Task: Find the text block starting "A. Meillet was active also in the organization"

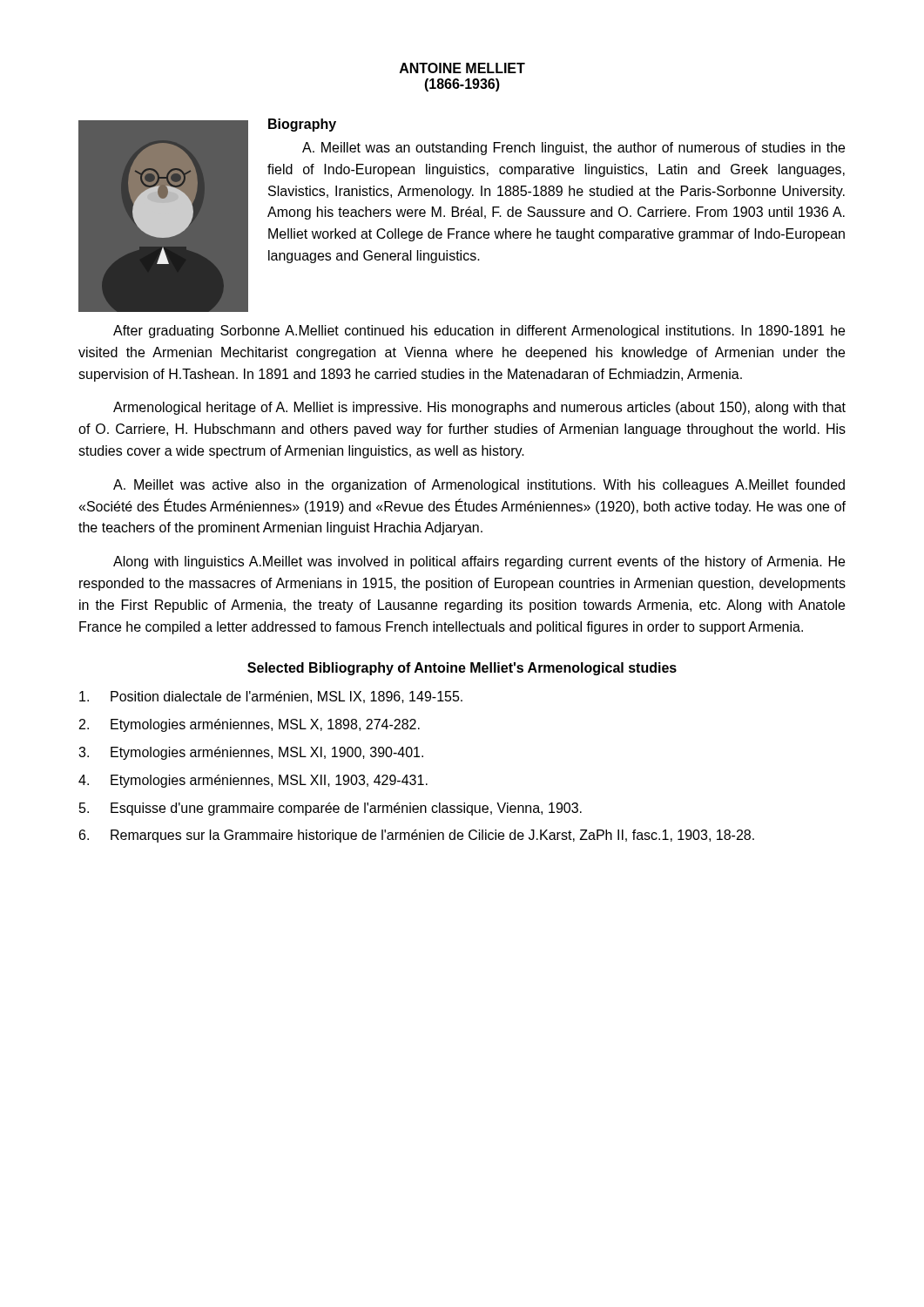Action: [x=462, y=506]
